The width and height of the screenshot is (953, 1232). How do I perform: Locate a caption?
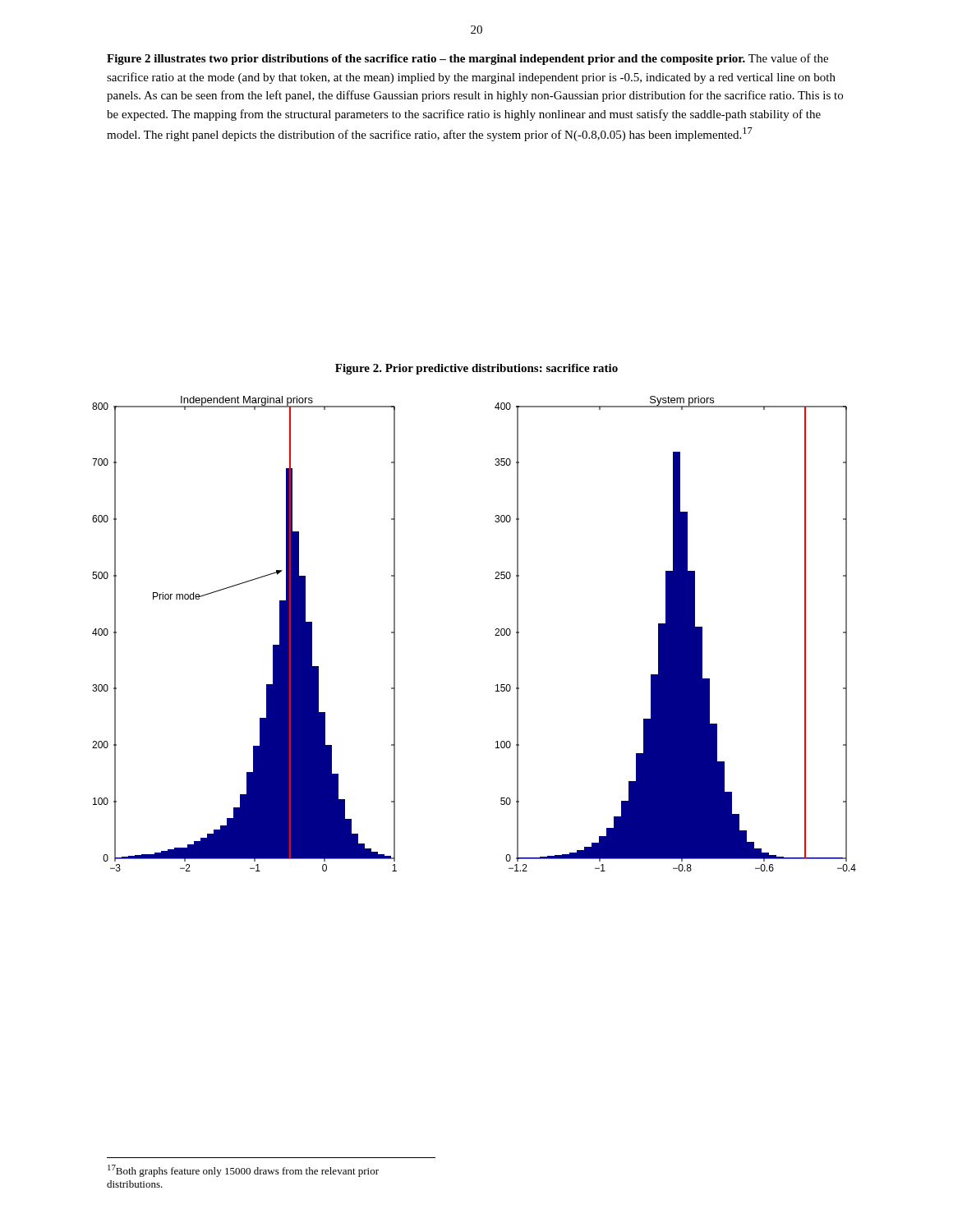[476, 368]
